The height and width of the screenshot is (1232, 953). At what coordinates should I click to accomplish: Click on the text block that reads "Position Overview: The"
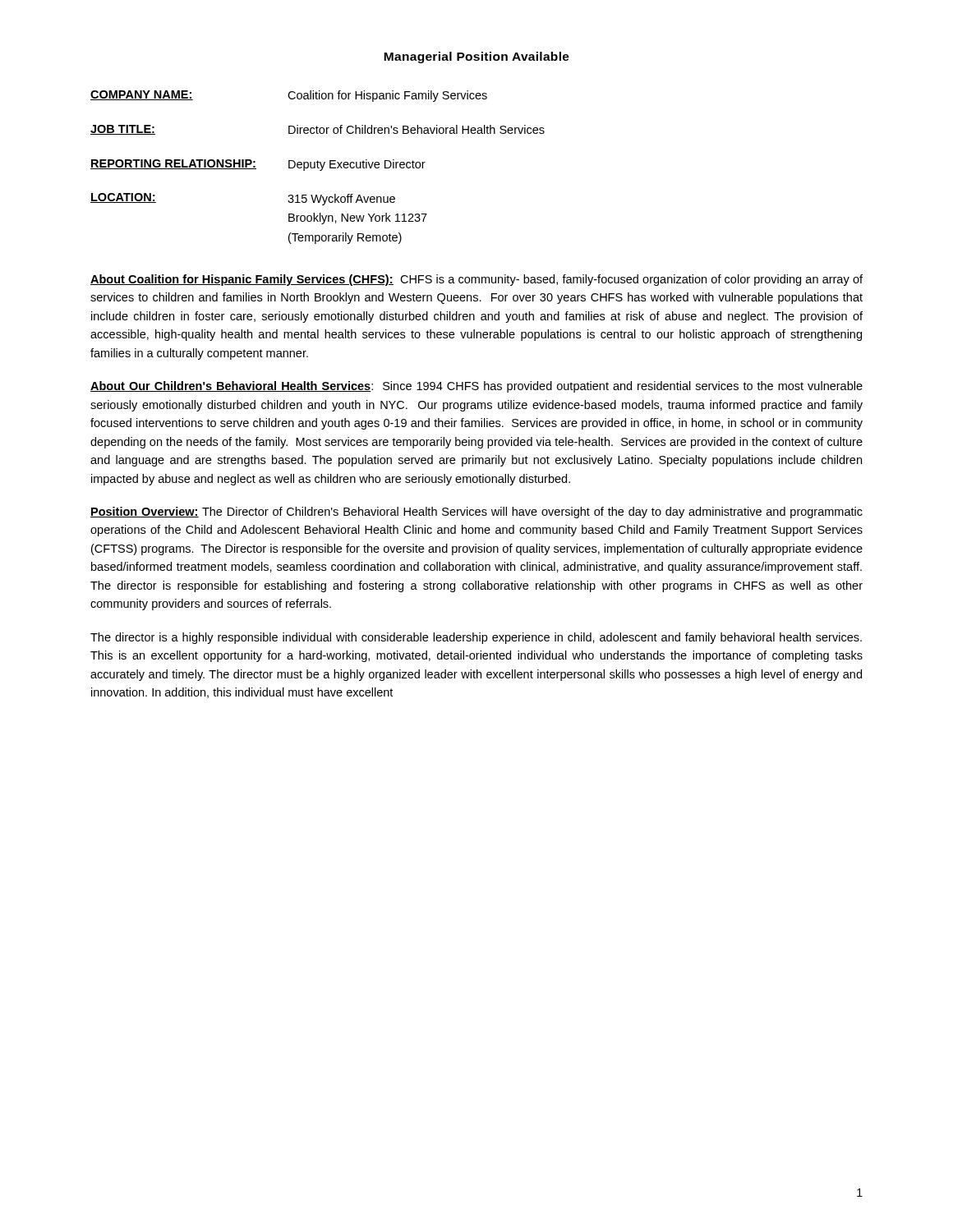[476, 558]
